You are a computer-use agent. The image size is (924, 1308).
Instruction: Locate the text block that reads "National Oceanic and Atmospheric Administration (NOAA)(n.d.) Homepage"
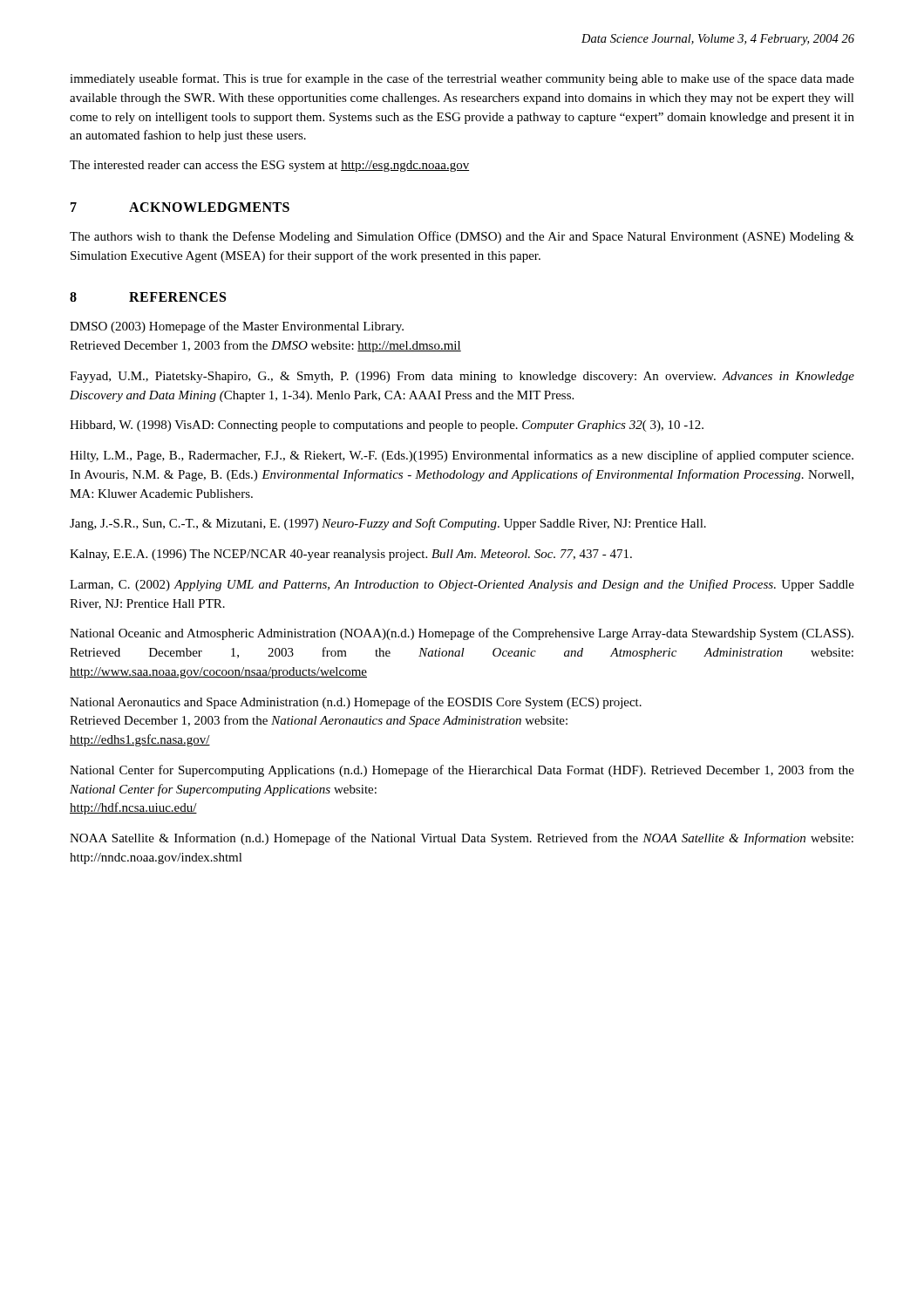[462, 653]
